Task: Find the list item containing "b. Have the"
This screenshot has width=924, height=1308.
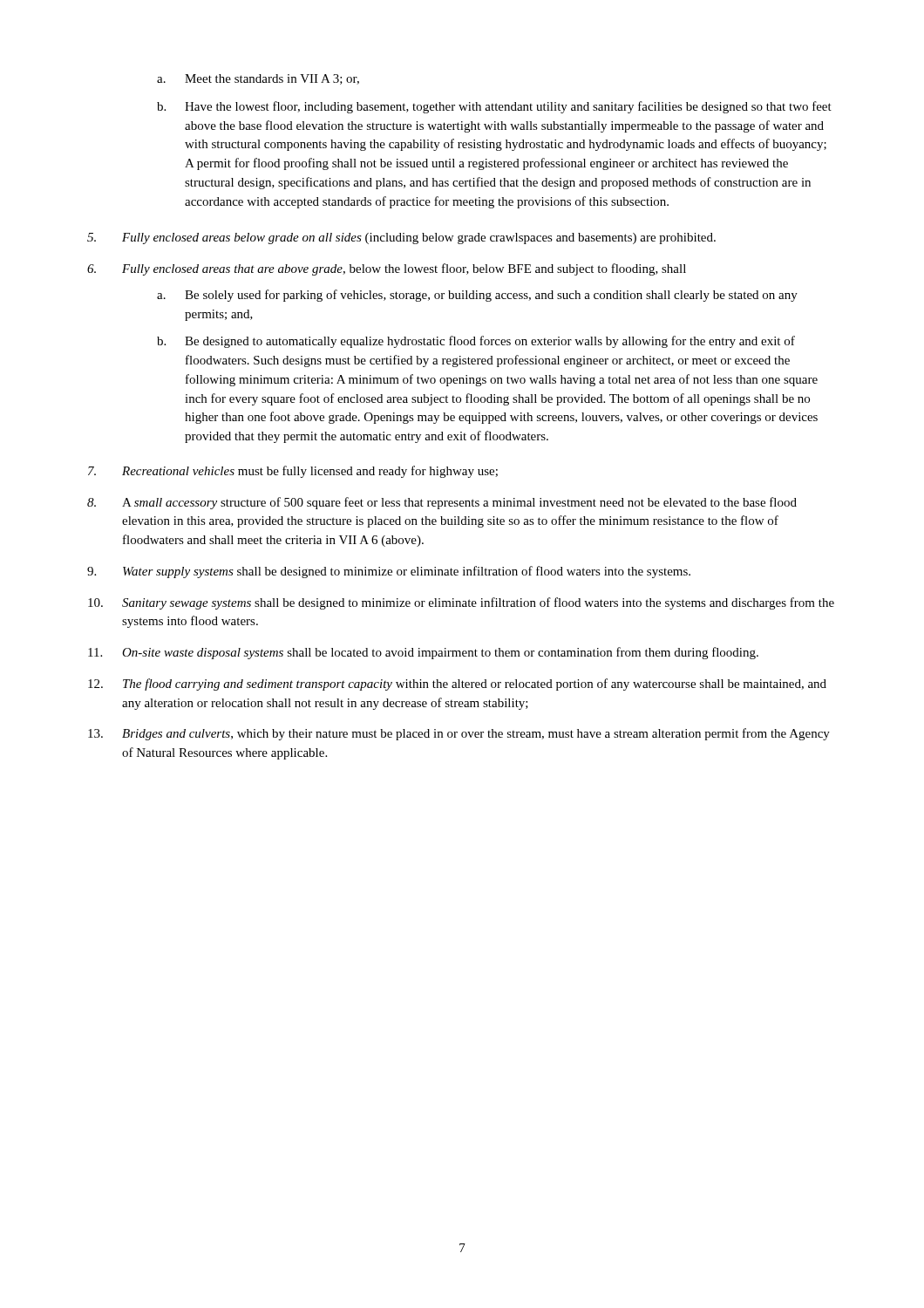Action: tap(497, 154)
